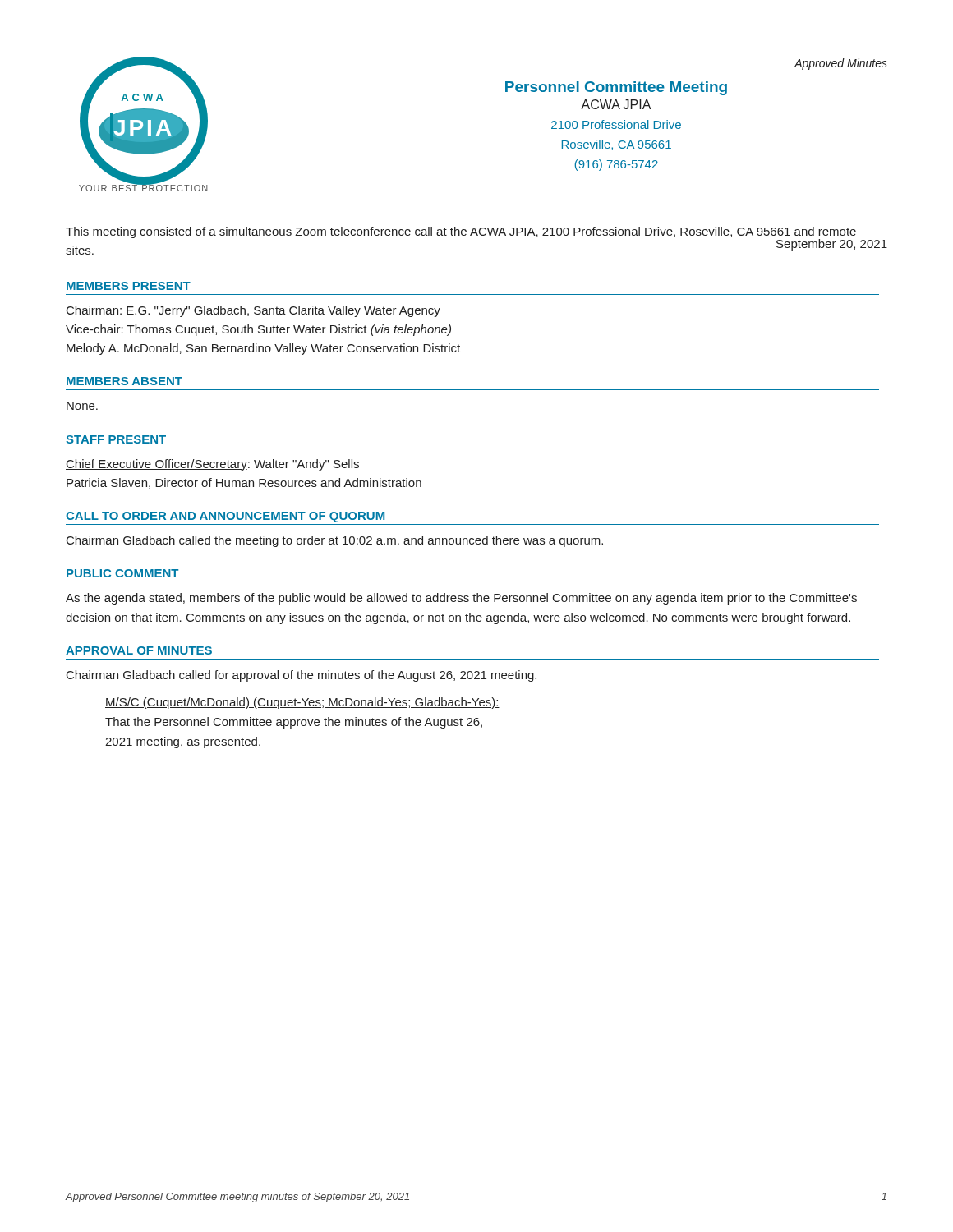The height and width of the screenshot is (1232, 953).
Task: Select the passage starting "Personnel Committee Meeting ACWA JPIA 2100 Professional"
Action: click(x=616, y=126)
